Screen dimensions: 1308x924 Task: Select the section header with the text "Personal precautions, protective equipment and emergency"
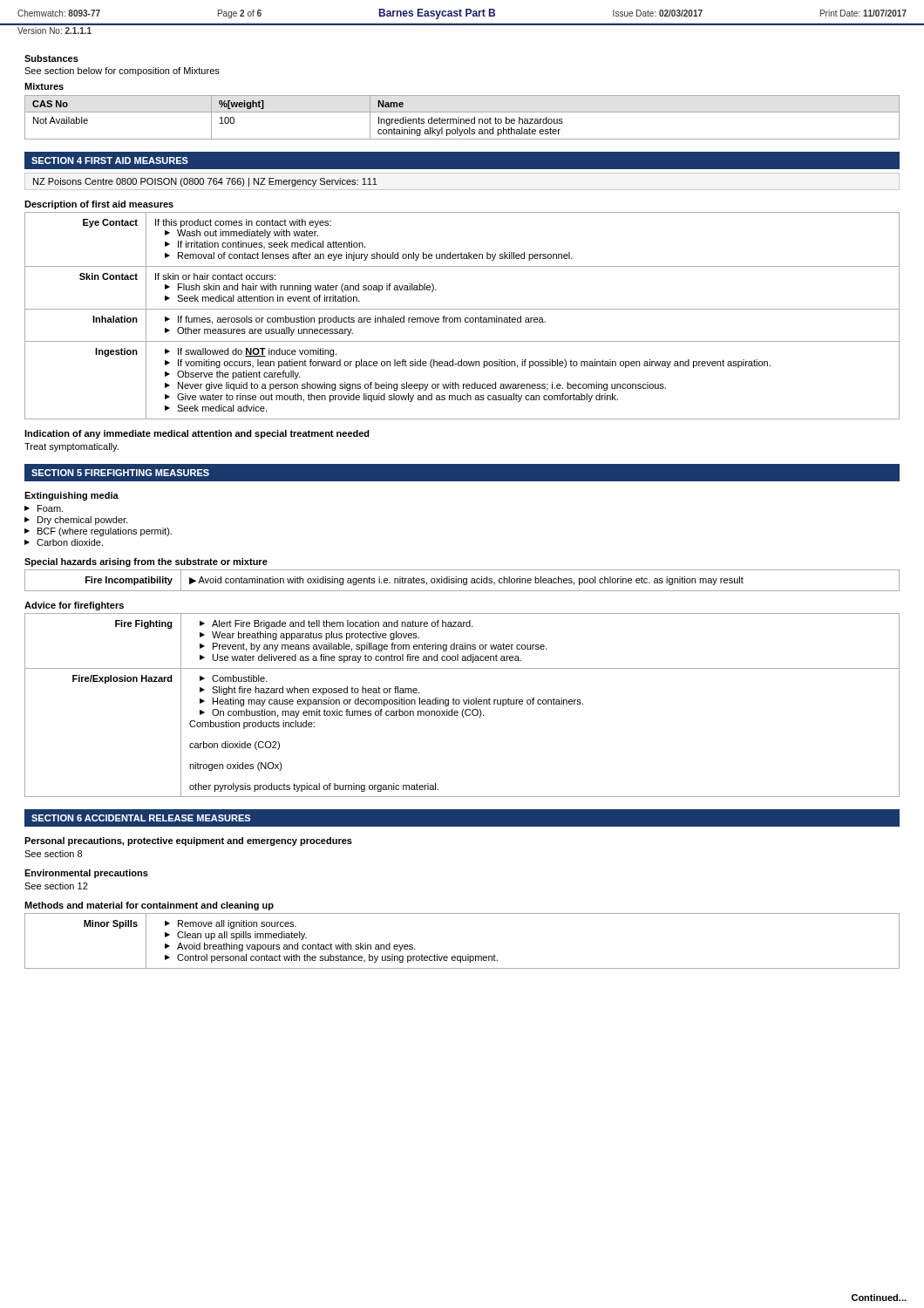click(188, 841)
